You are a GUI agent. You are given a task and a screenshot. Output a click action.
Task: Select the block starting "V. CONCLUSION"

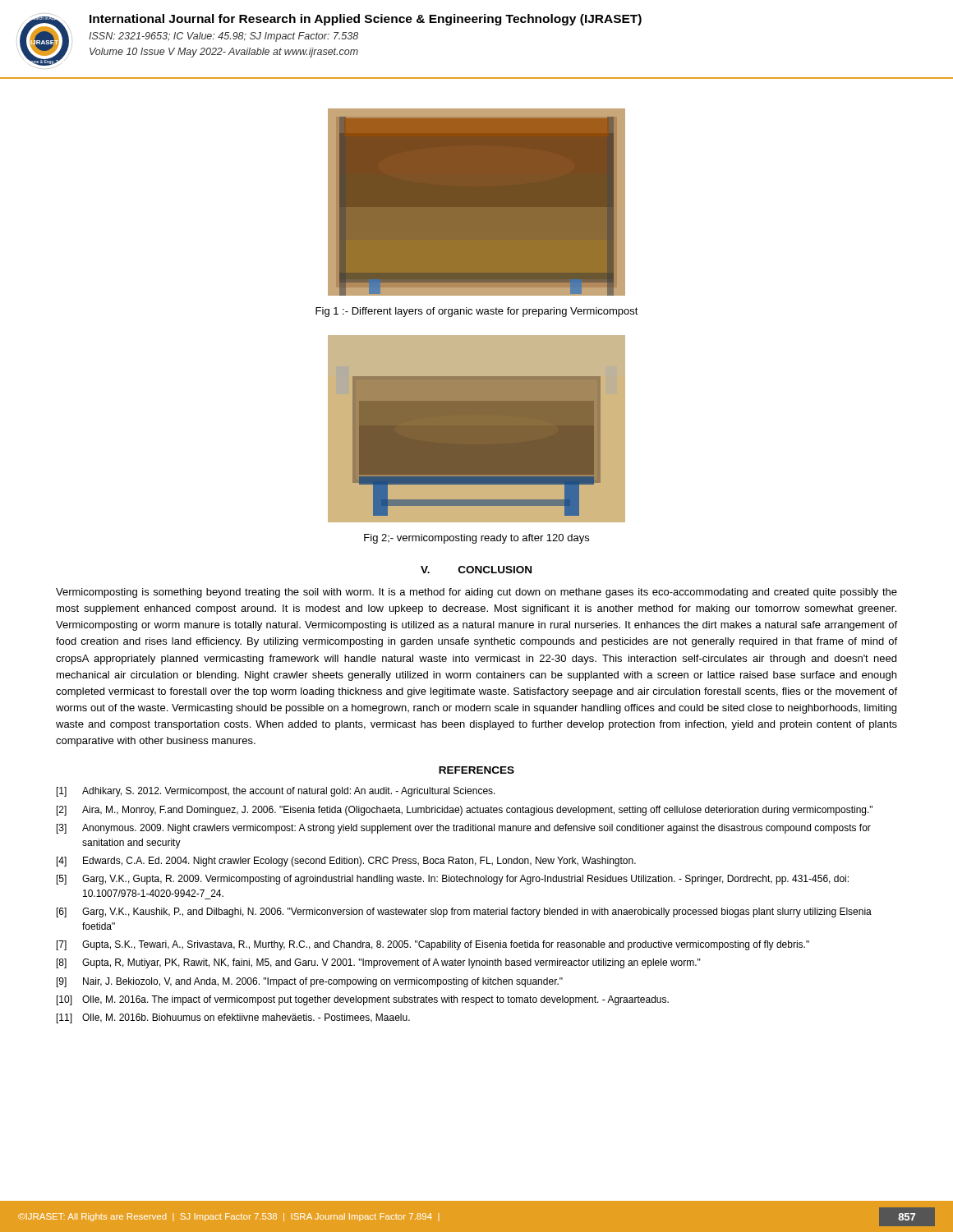point(476,570)
